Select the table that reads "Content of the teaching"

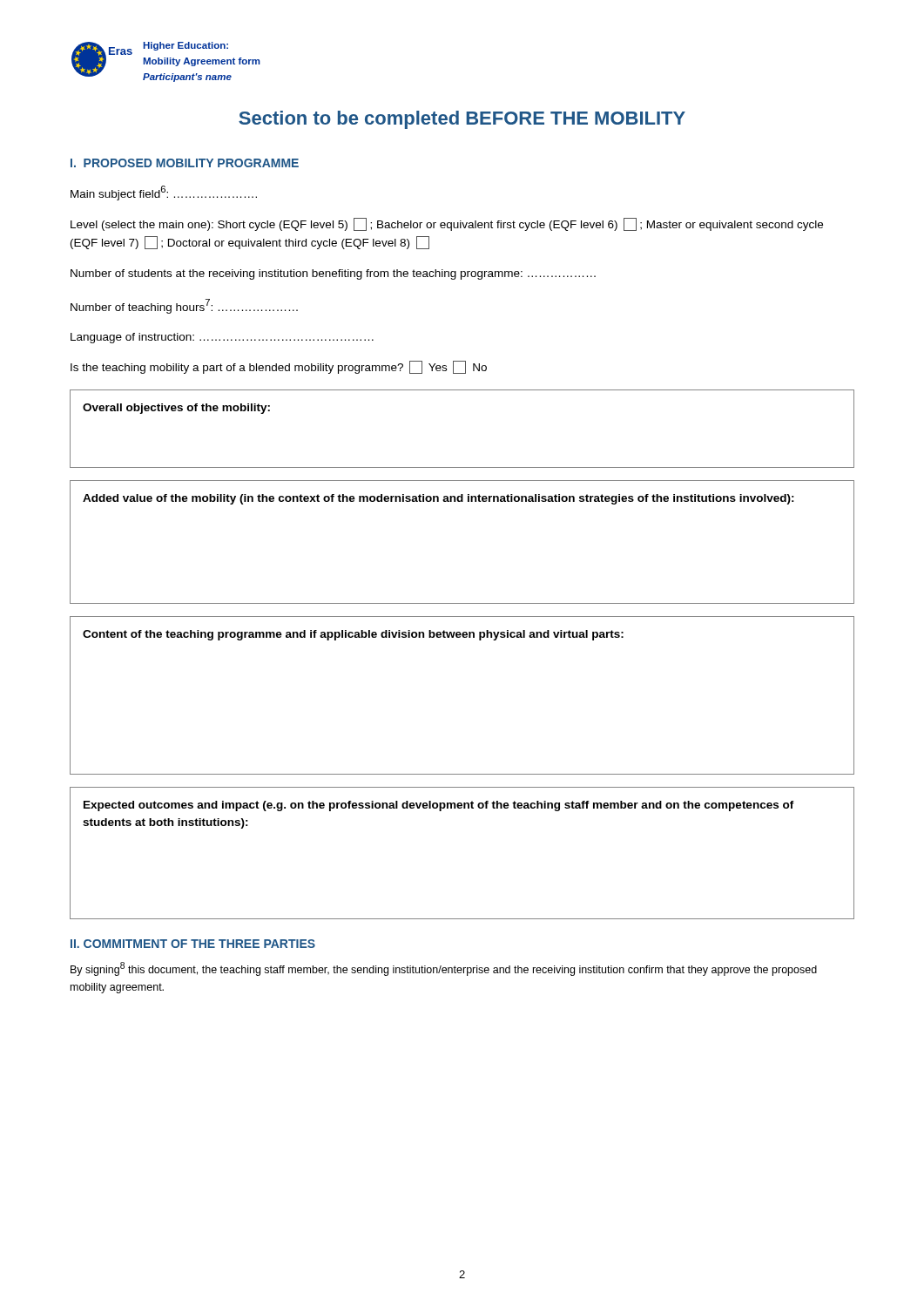pos(462,695)
